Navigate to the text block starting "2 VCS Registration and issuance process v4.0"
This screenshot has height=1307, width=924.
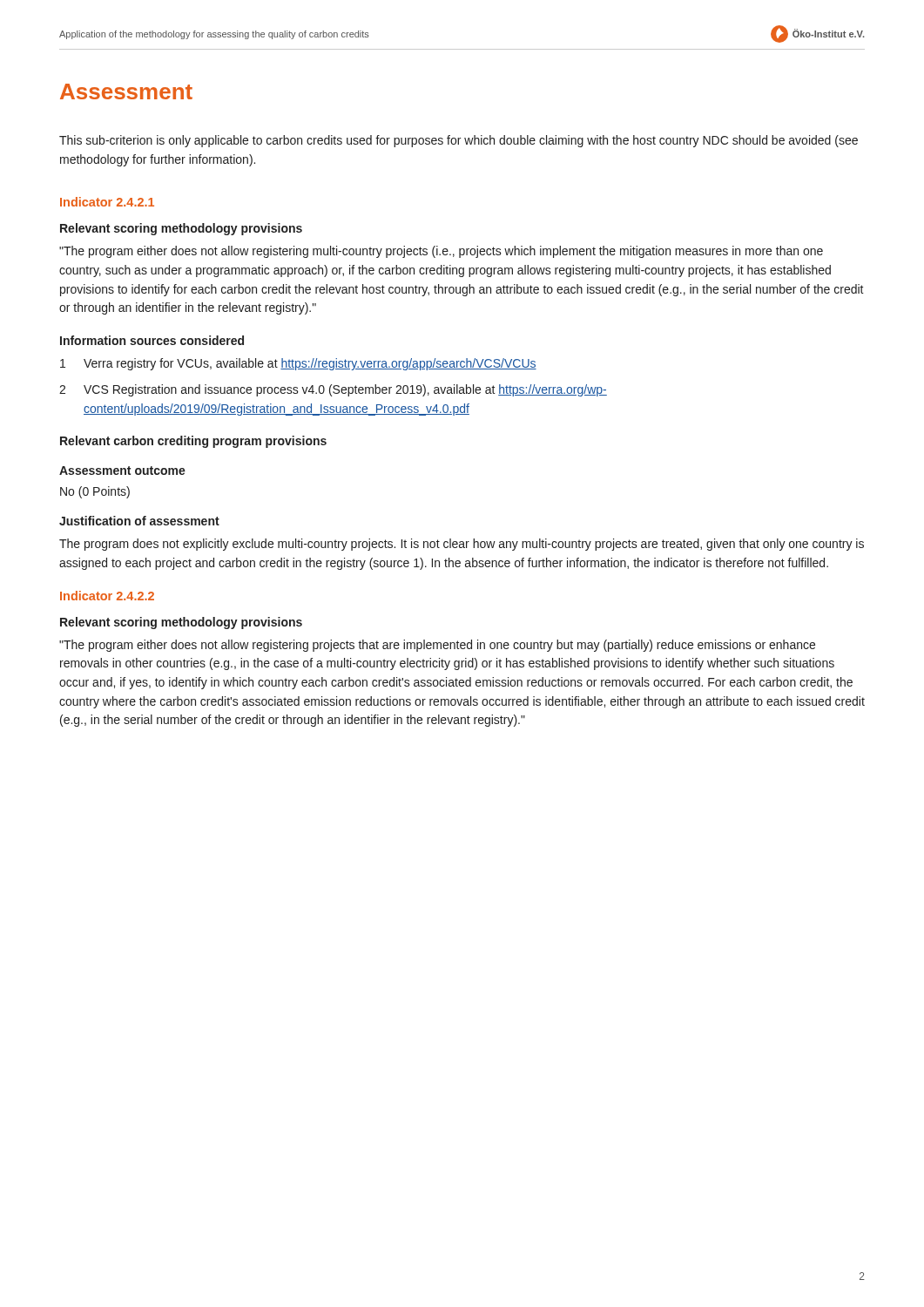[x=462, y=399]
